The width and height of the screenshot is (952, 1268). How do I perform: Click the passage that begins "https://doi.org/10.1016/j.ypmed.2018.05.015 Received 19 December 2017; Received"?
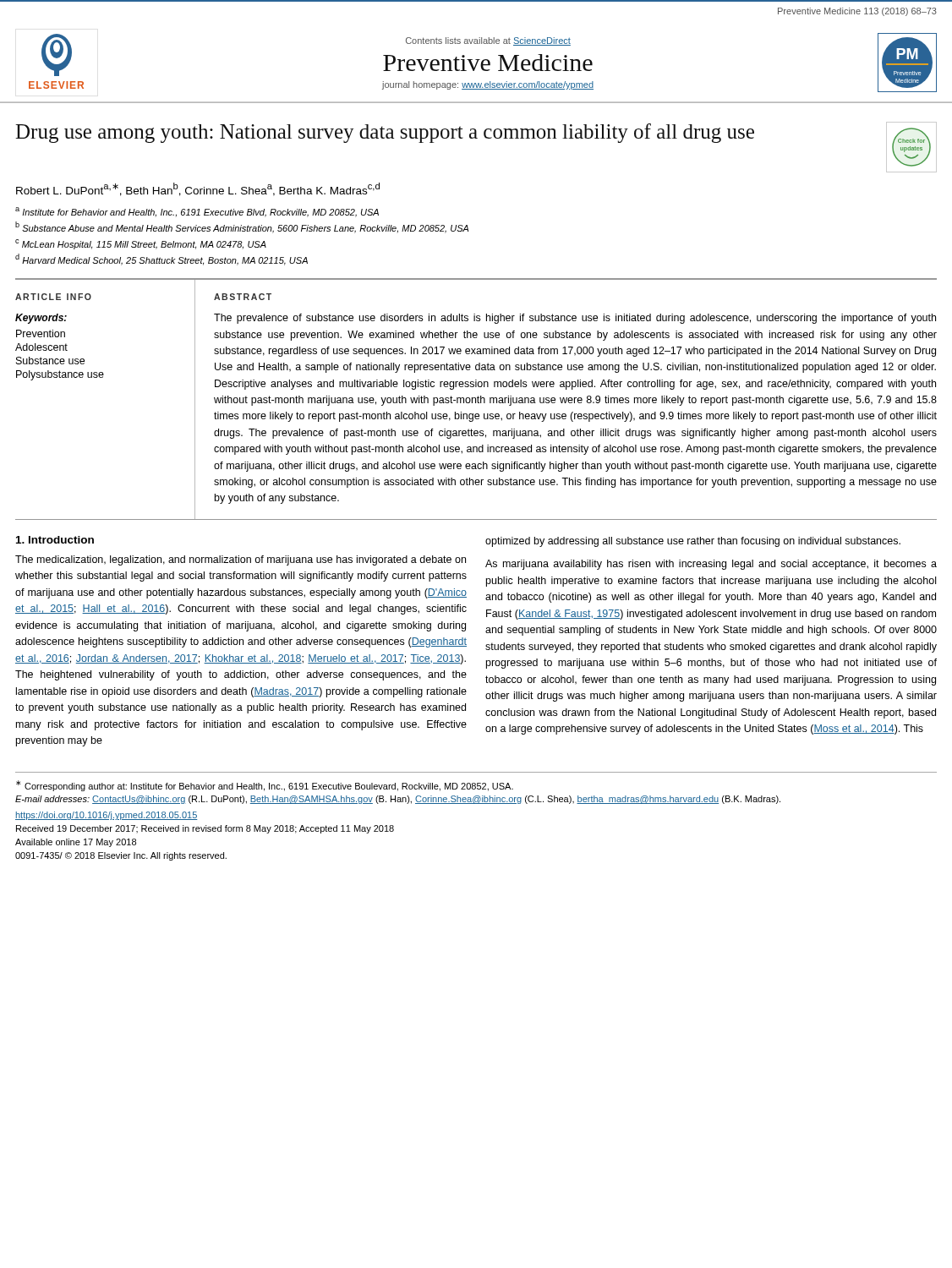[205, 835]
